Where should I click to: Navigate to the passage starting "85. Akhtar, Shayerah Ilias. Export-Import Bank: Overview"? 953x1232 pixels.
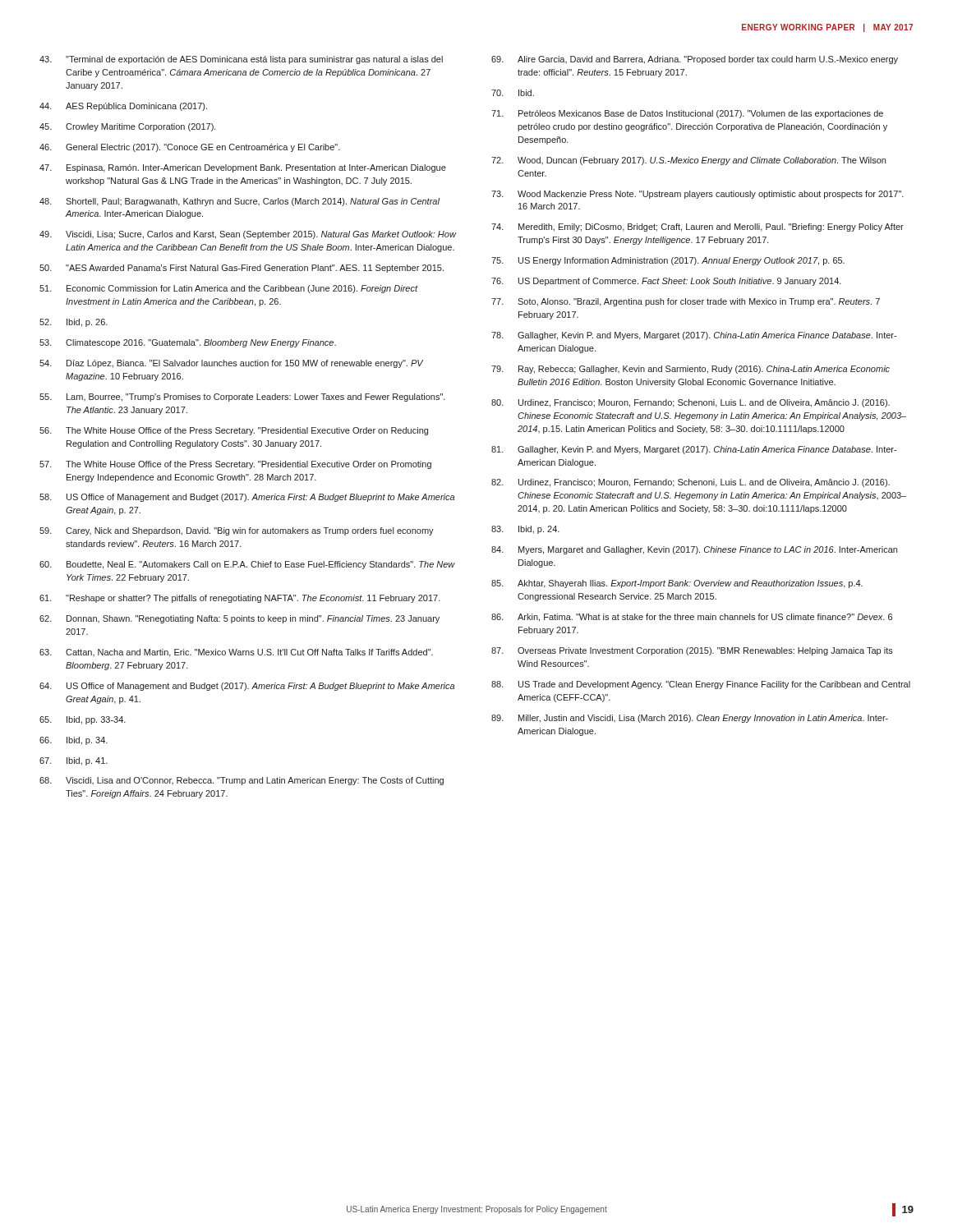point(702,591)
